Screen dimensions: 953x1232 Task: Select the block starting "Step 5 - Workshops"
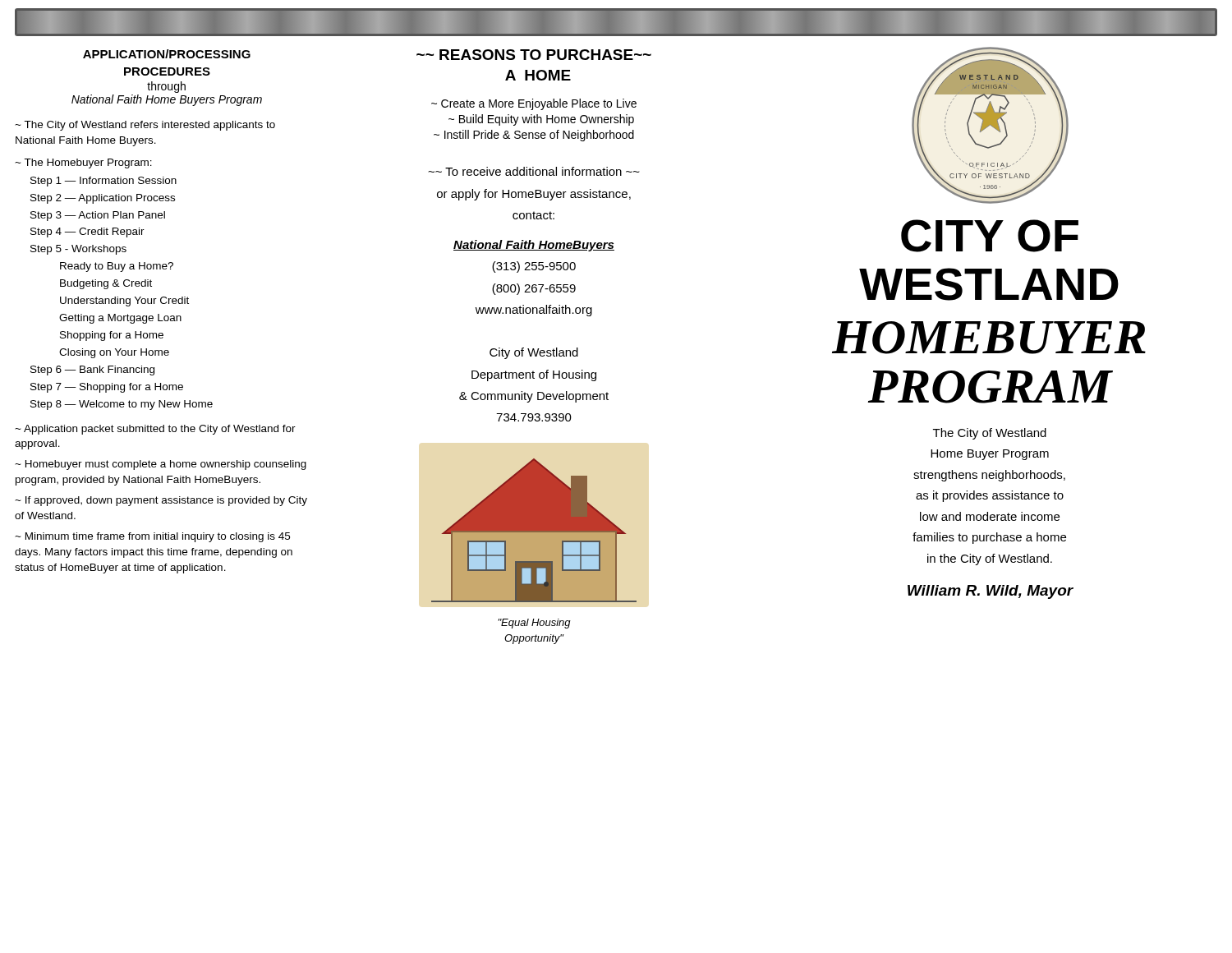(78, 249)
